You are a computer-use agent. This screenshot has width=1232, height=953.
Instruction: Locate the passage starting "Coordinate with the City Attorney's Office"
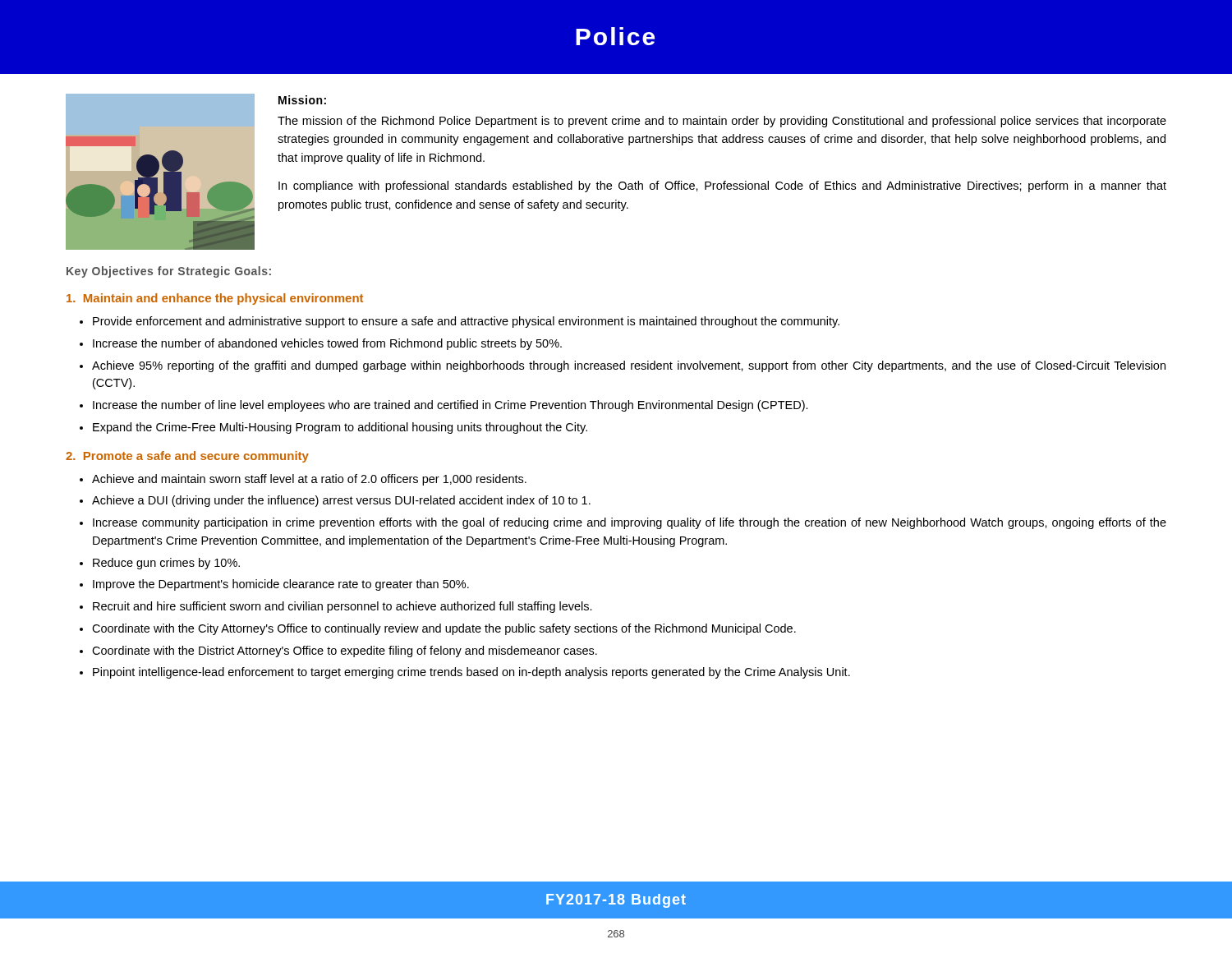(444, 628)
